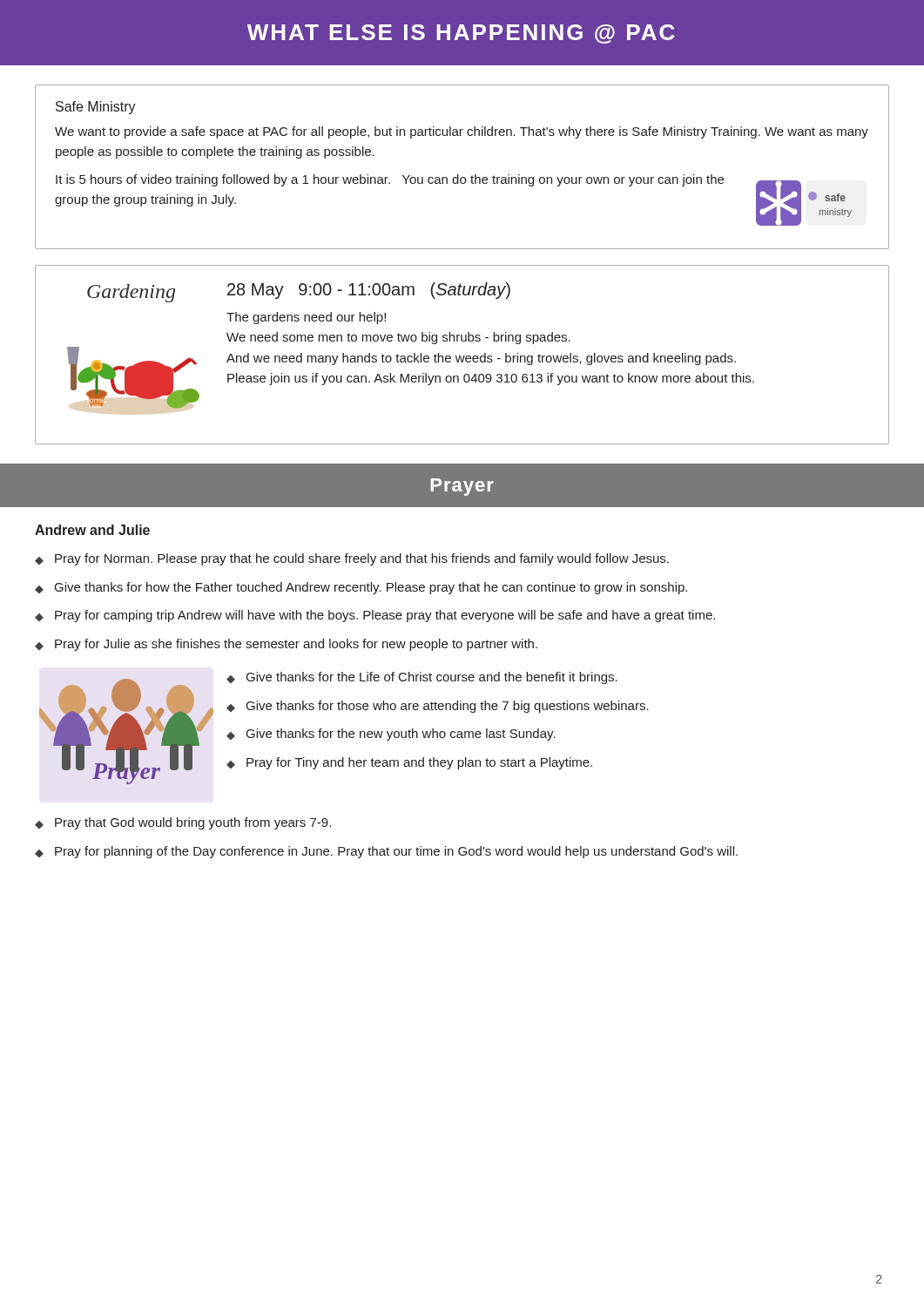
Task: Navigate to the text starting "28 May 9:00 -"
Action: pyautogui.click(x=369, y=289)
